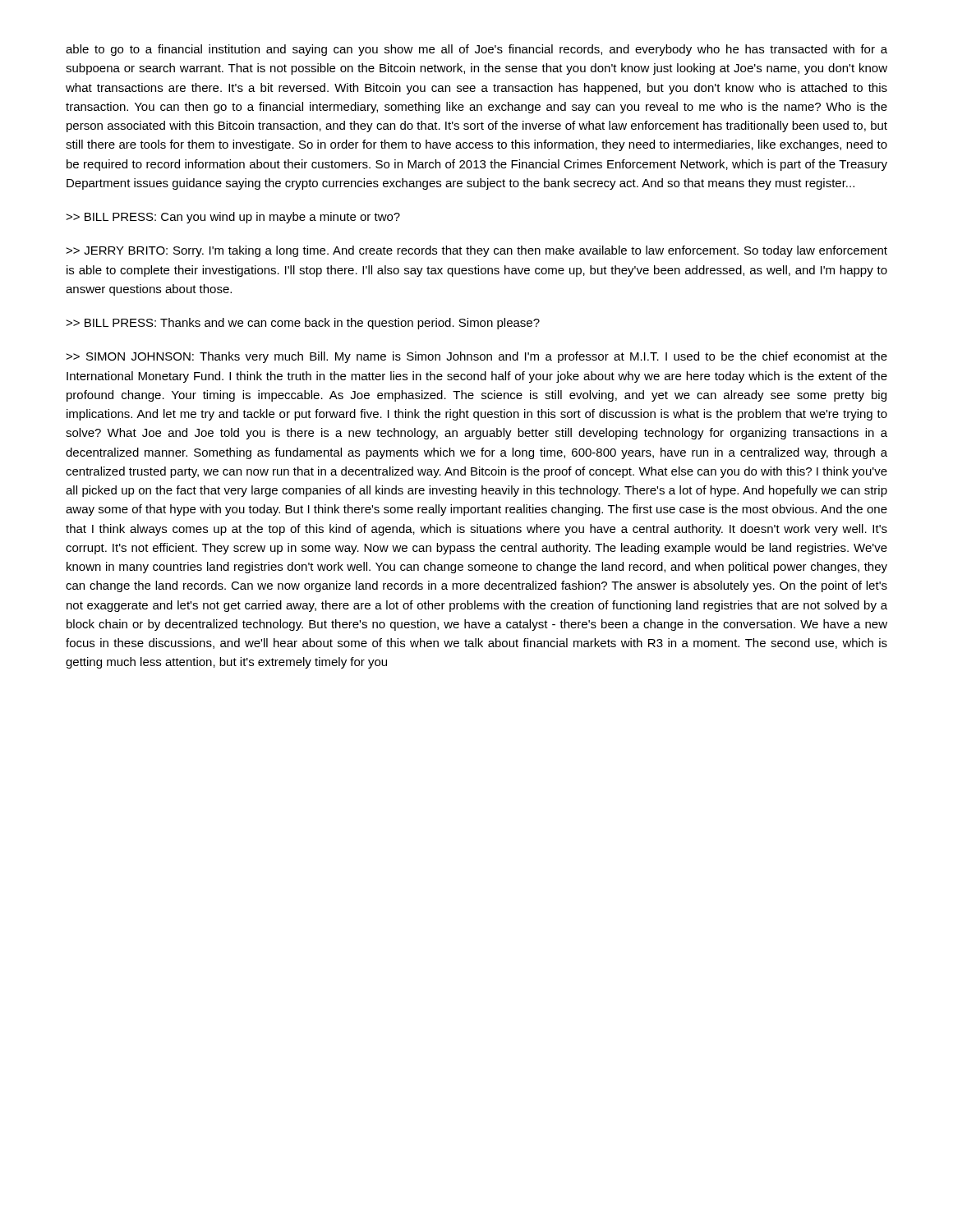Find the block on this page that starts ">> BILL PRESS: Can you wind up in"

(233, 216)
